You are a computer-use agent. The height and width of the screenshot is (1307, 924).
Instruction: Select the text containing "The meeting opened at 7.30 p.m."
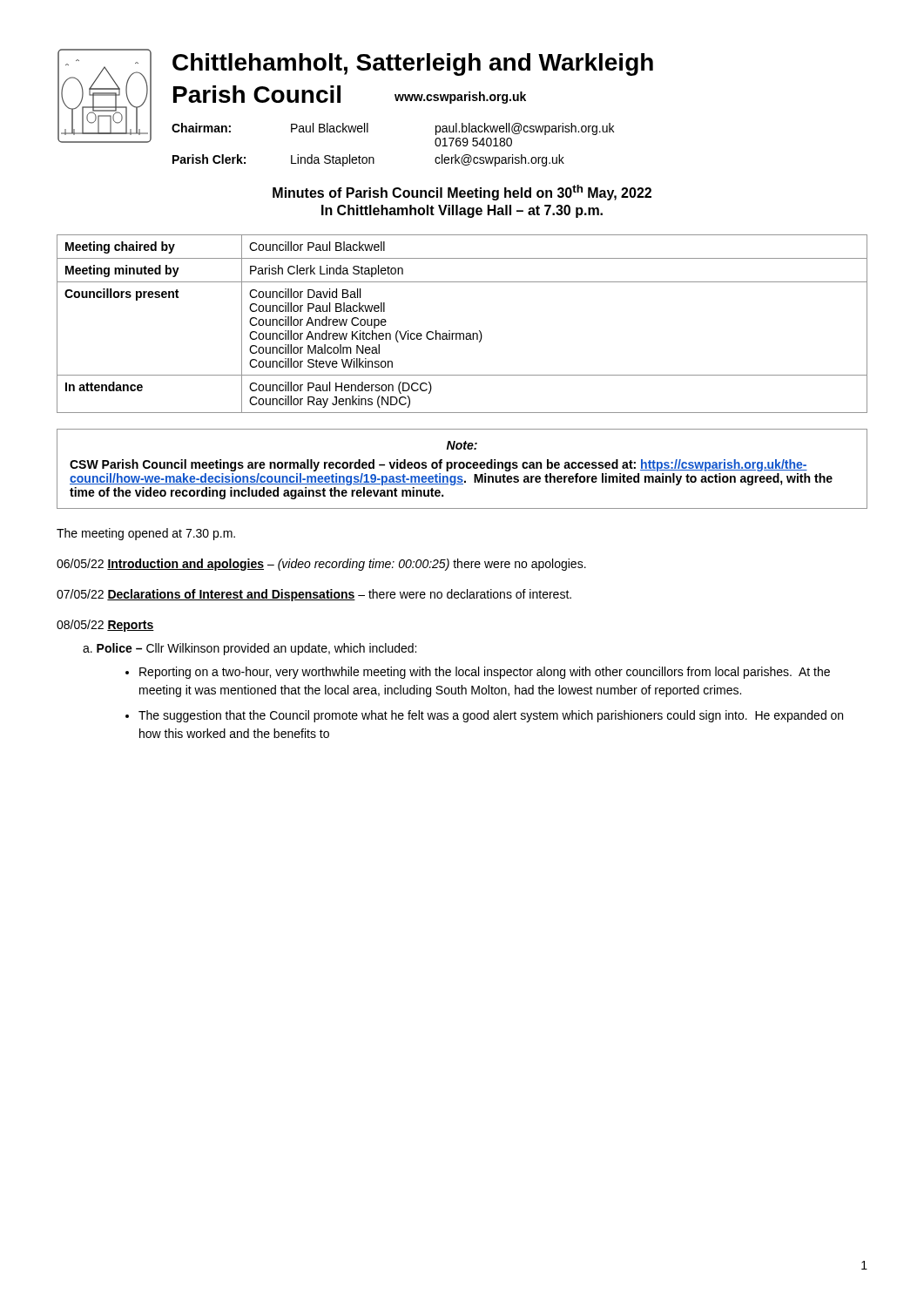pos(146,533)
